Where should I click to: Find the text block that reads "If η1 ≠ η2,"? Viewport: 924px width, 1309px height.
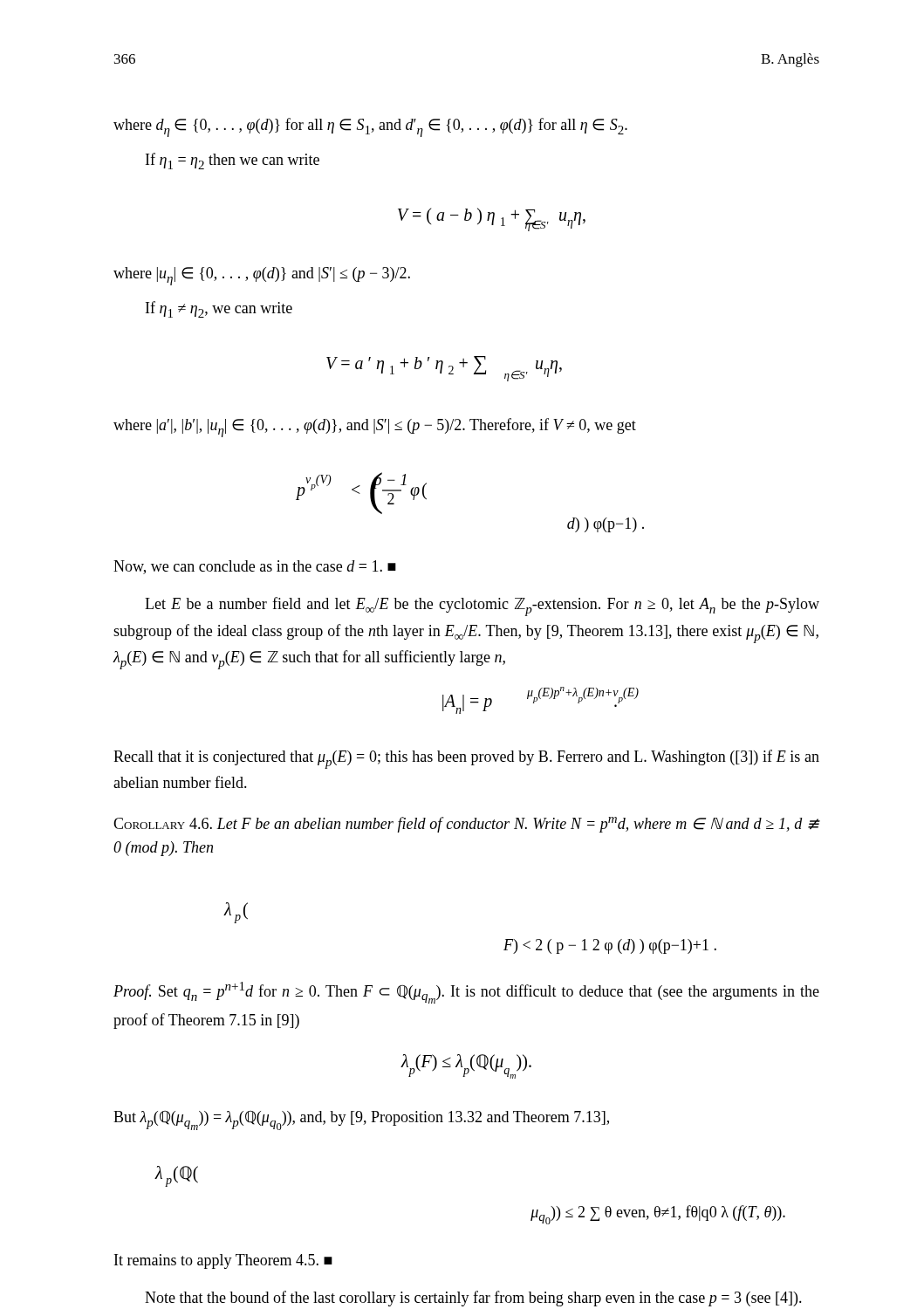pos(219,310)
